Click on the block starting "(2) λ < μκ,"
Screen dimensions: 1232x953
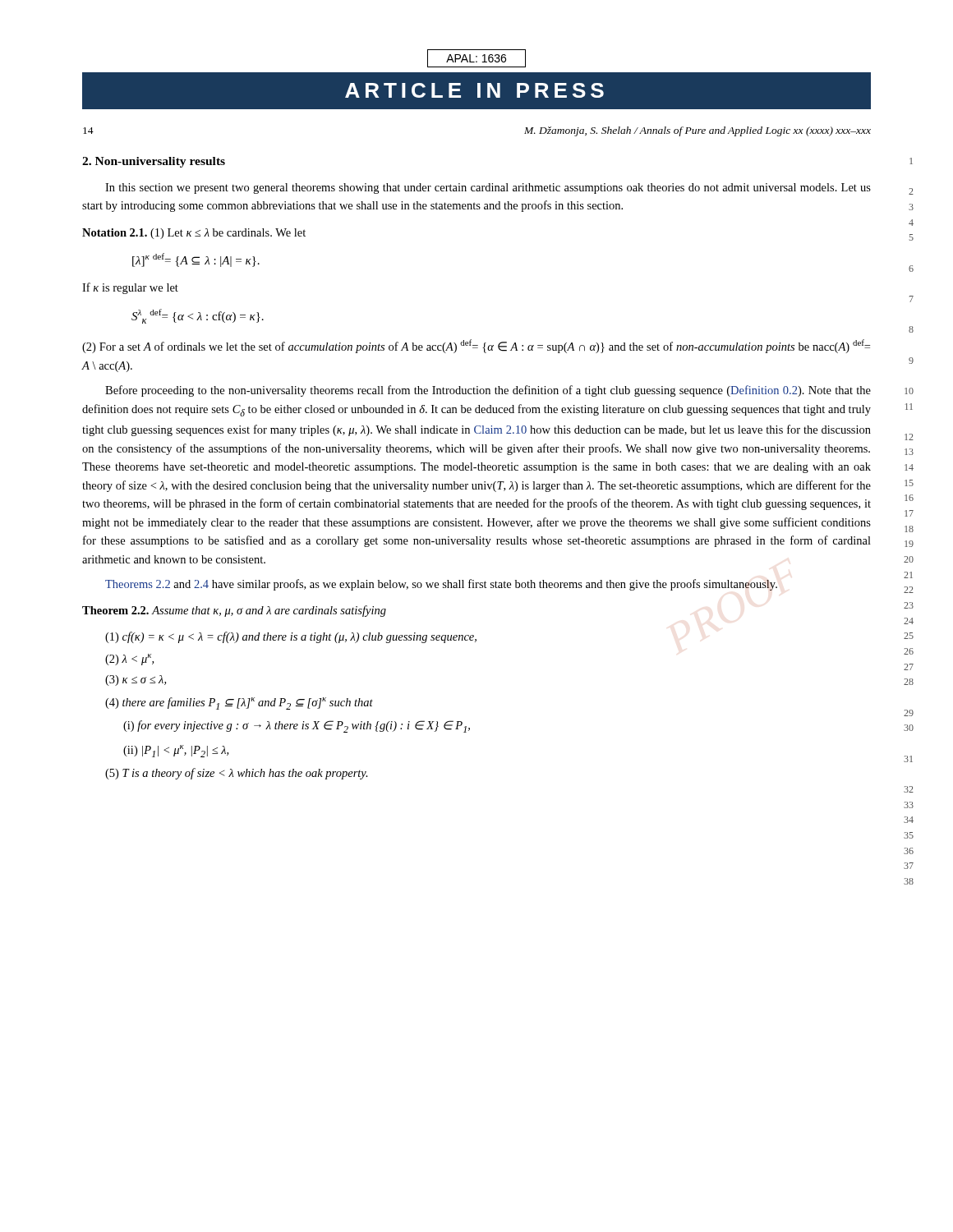click(x=130, y=658)
